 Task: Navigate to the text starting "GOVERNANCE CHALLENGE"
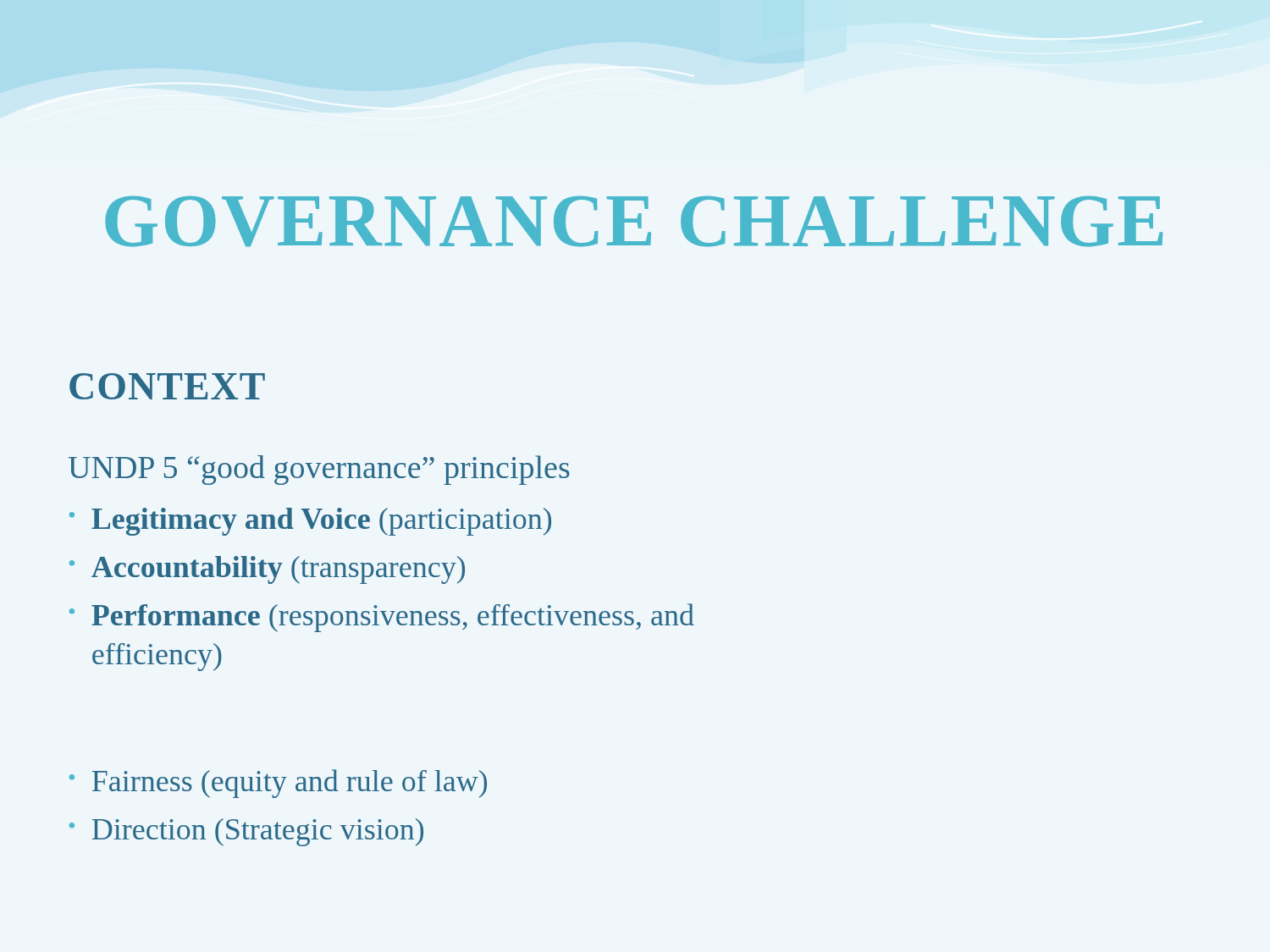[635, 220]
